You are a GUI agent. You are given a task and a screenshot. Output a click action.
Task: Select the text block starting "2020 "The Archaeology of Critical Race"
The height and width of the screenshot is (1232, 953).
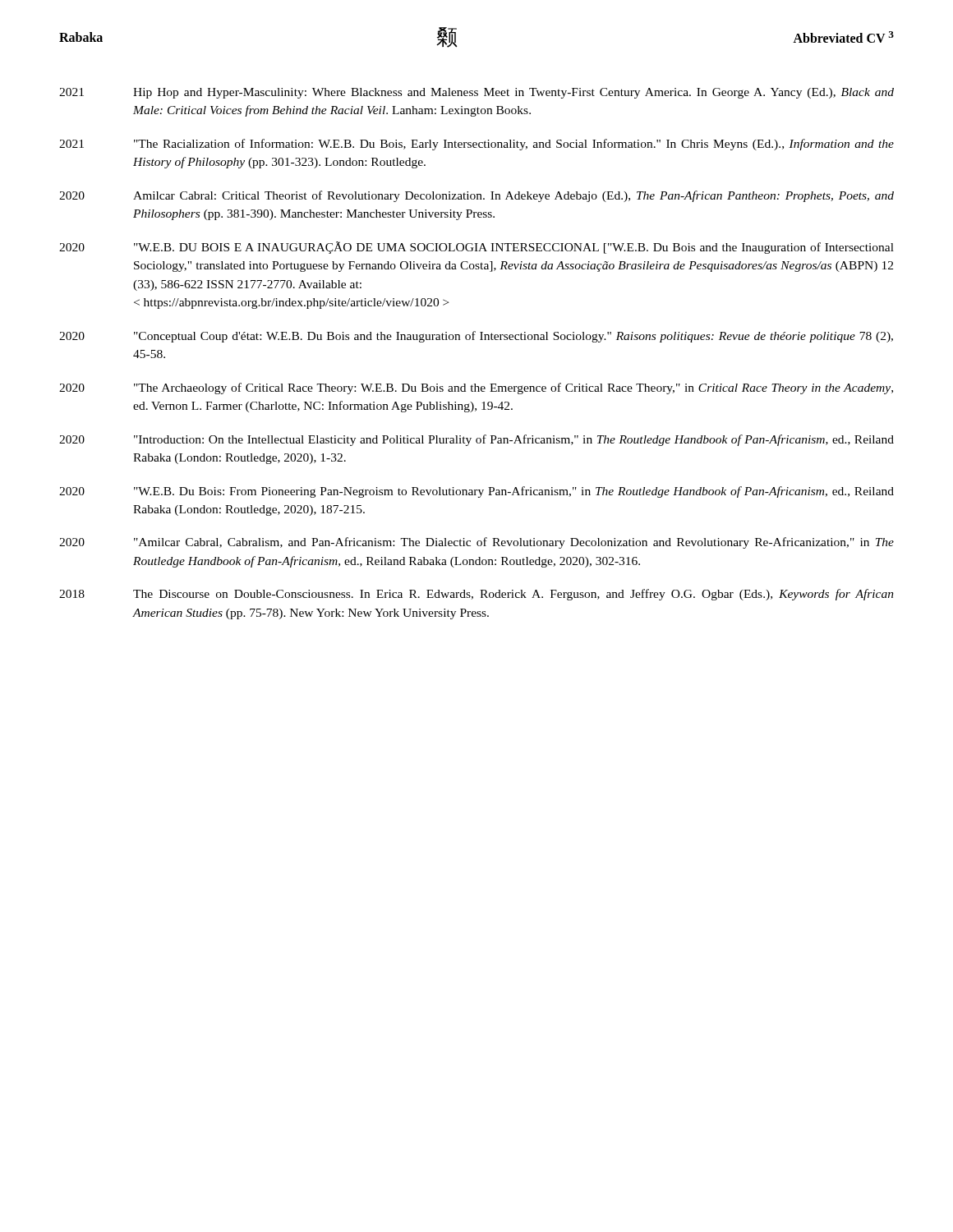pos(476,397)
